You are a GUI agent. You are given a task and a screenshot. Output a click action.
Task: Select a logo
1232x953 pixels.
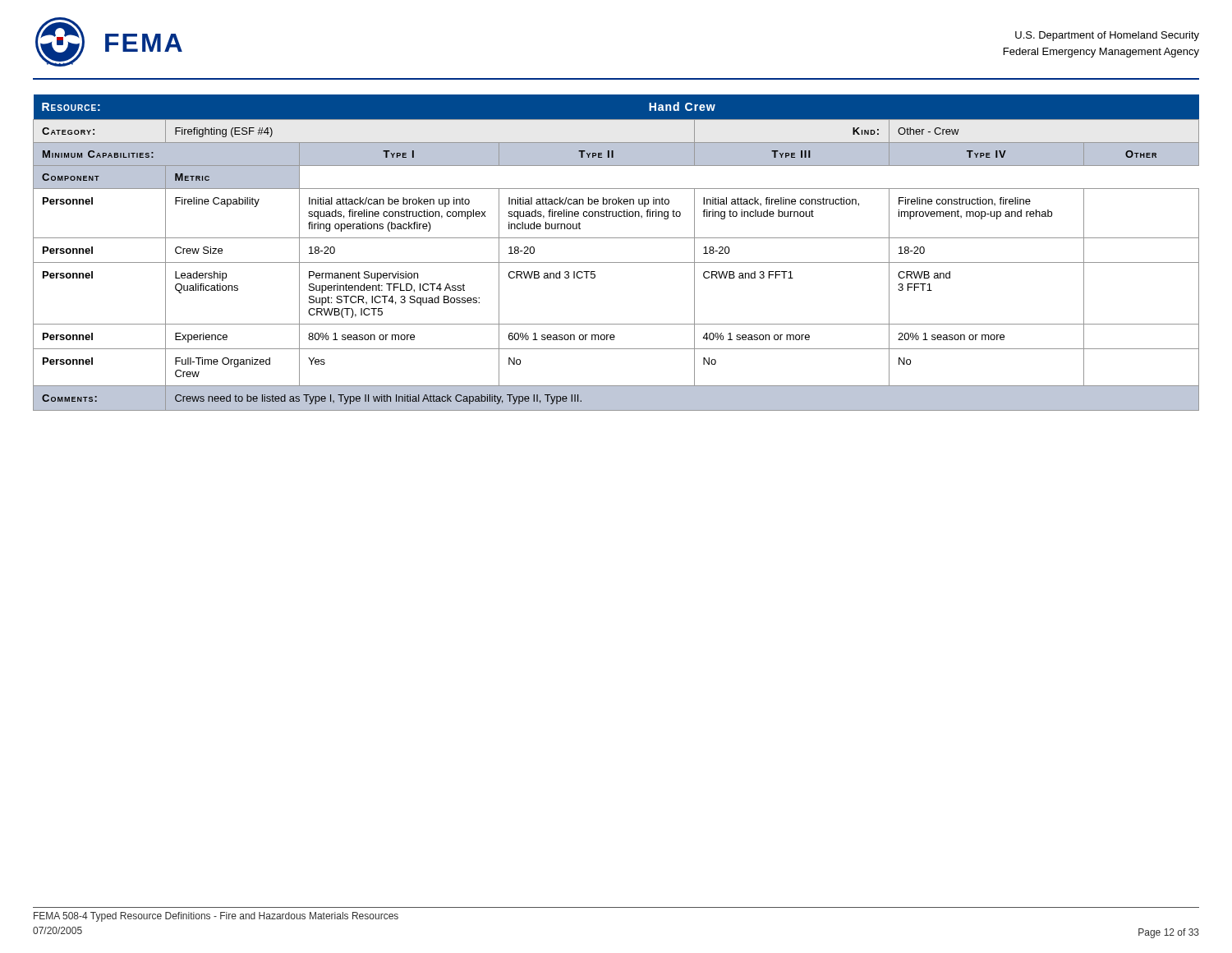point(109,43)
